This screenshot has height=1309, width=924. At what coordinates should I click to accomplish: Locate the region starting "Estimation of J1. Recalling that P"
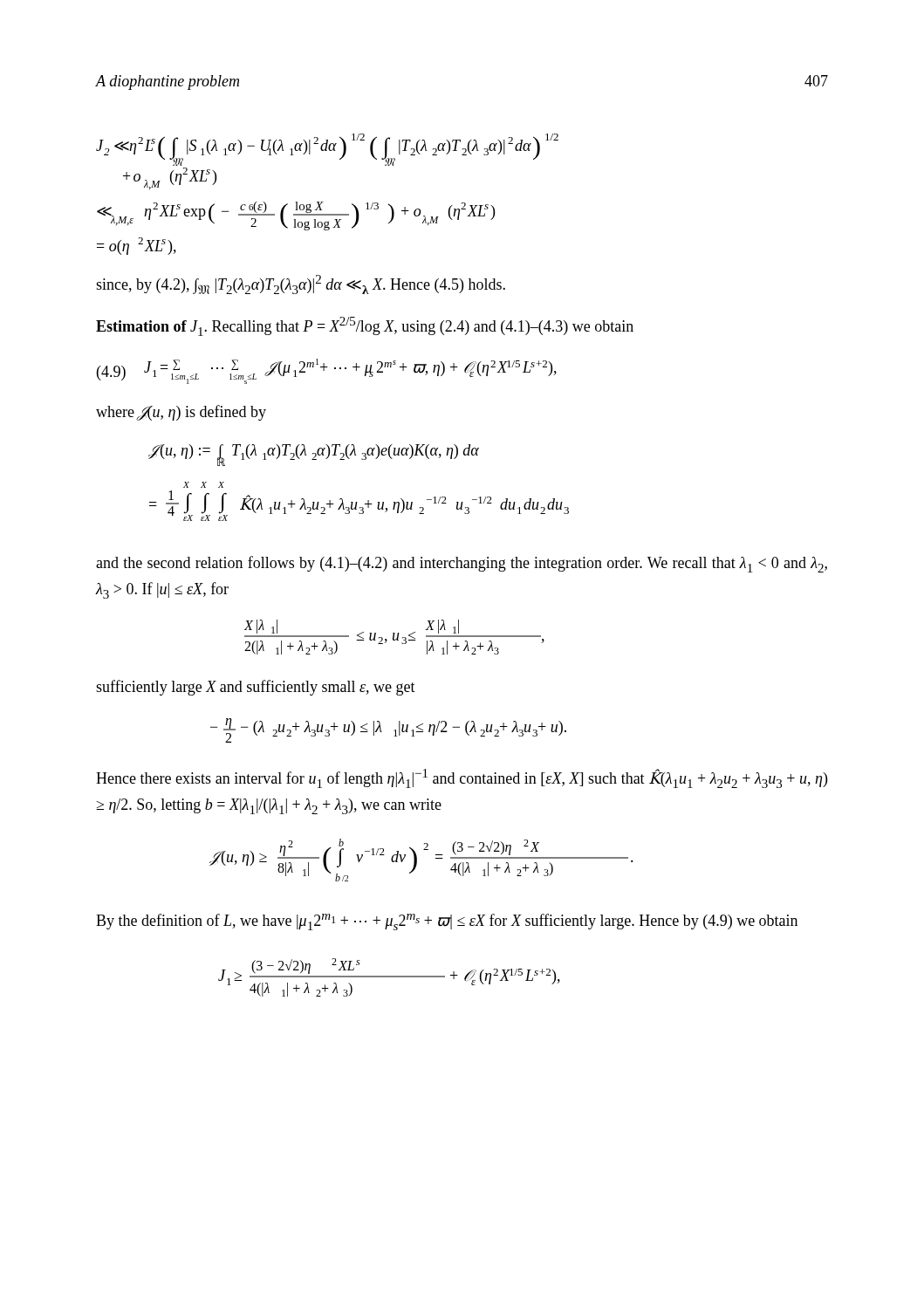tap(365, 326)
